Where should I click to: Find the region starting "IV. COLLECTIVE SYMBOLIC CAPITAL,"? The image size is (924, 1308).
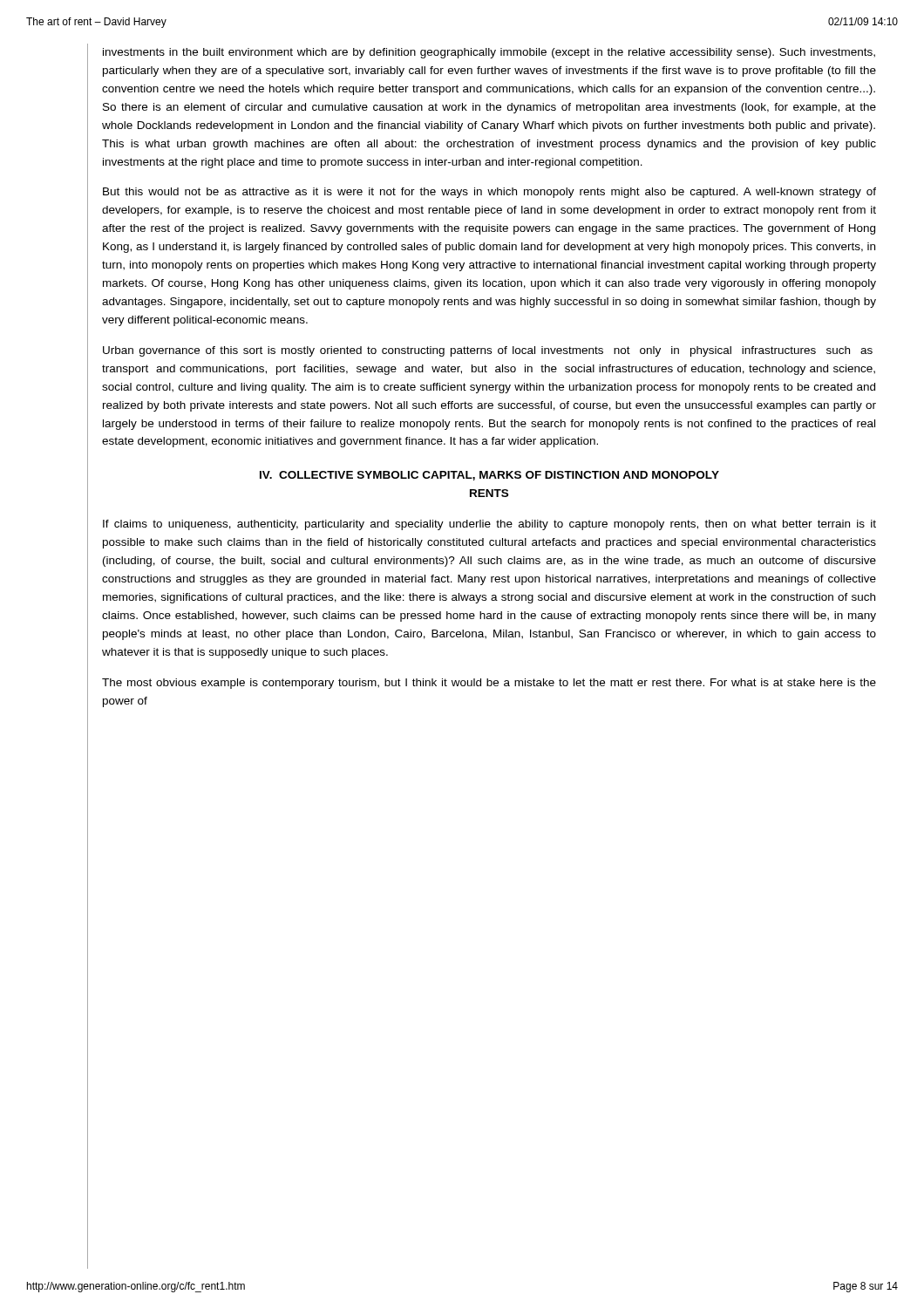(x=489, y=484)
